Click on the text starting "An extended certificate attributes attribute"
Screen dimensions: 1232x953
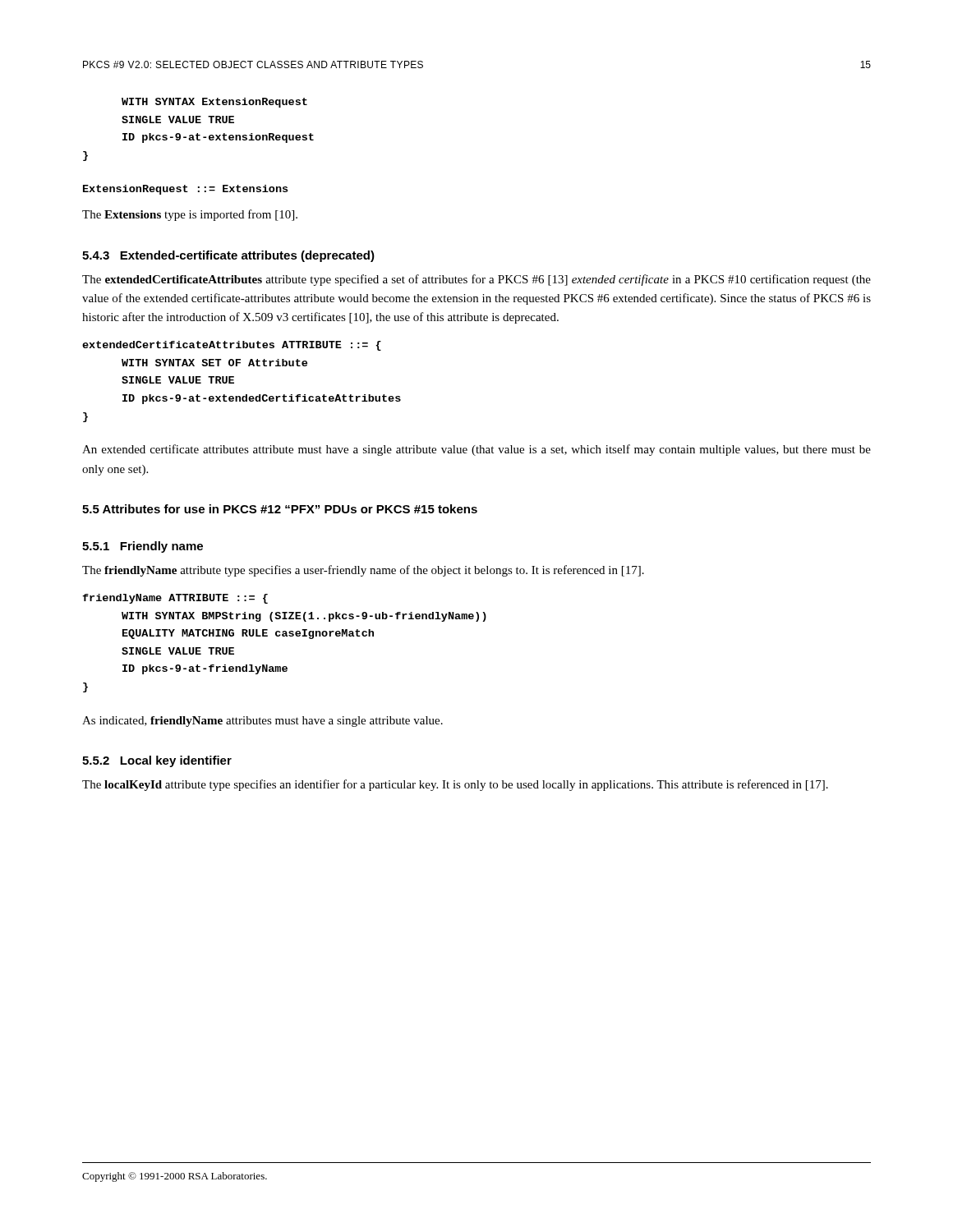[476, 460]
